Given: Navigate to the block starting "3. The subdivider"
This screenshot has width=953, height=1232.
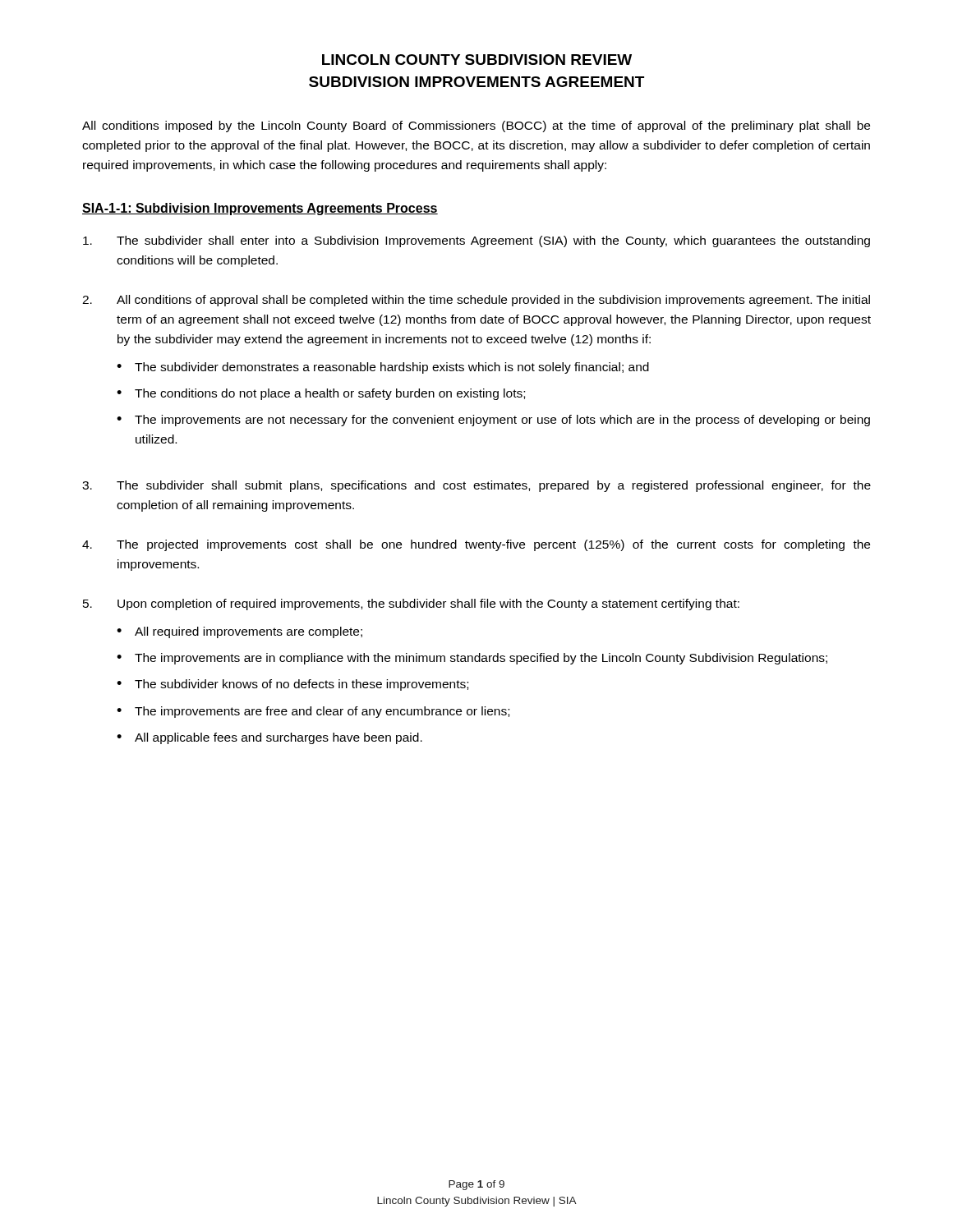Looking at the screenshot, I should [476, 496].
